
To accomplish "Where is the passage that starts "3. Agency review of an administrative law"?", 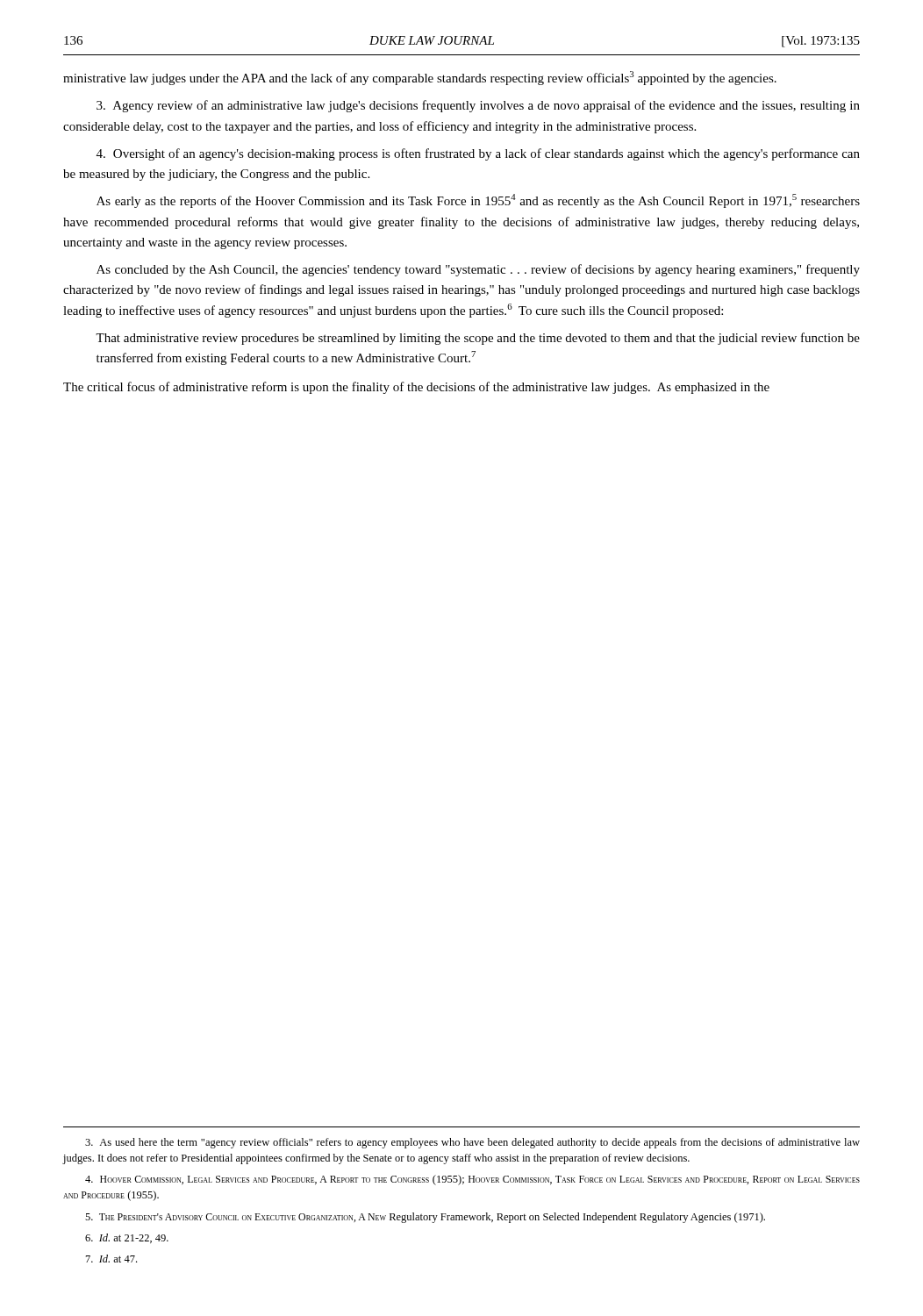I will (462, 116).
